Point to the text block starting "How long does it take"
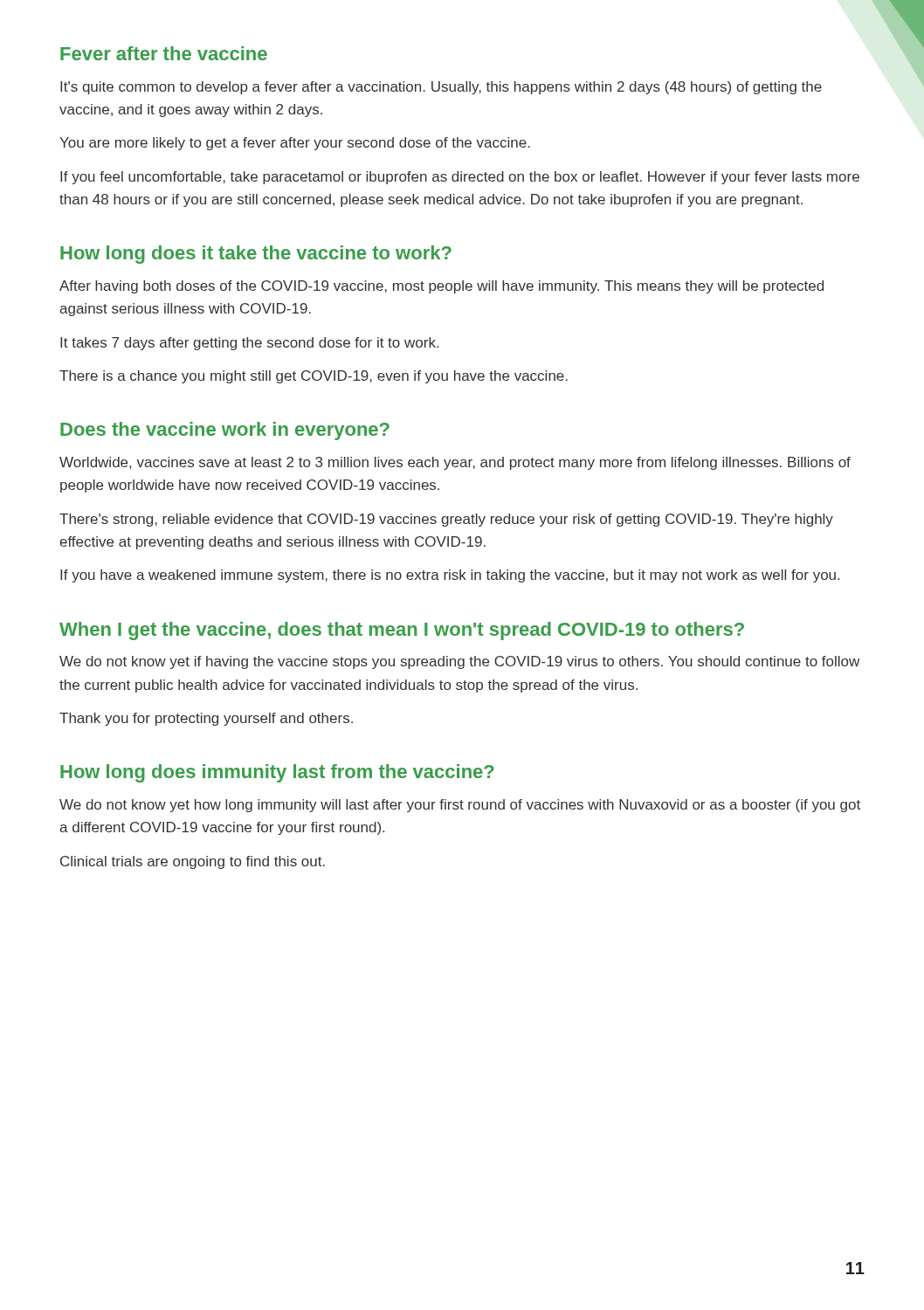Image resolution: width=924 pixels, height=1310 pixels. pyautogui.click(x=256, y=253)
